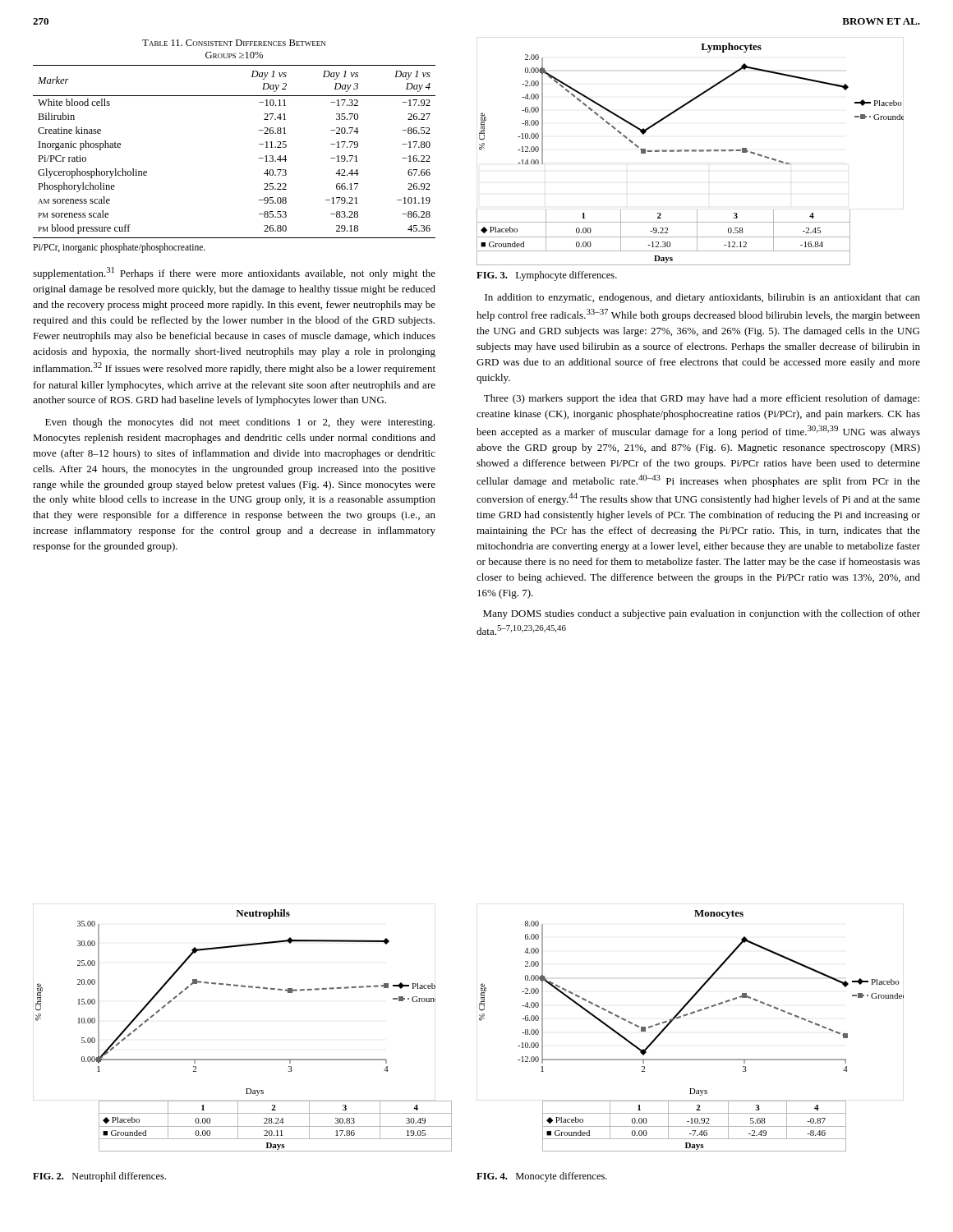Find the text starting "Many DOMS studies conduct a subjective pain"
Image resolution: width=953 pixels, height=1232 pixels.
coord(698,623)
